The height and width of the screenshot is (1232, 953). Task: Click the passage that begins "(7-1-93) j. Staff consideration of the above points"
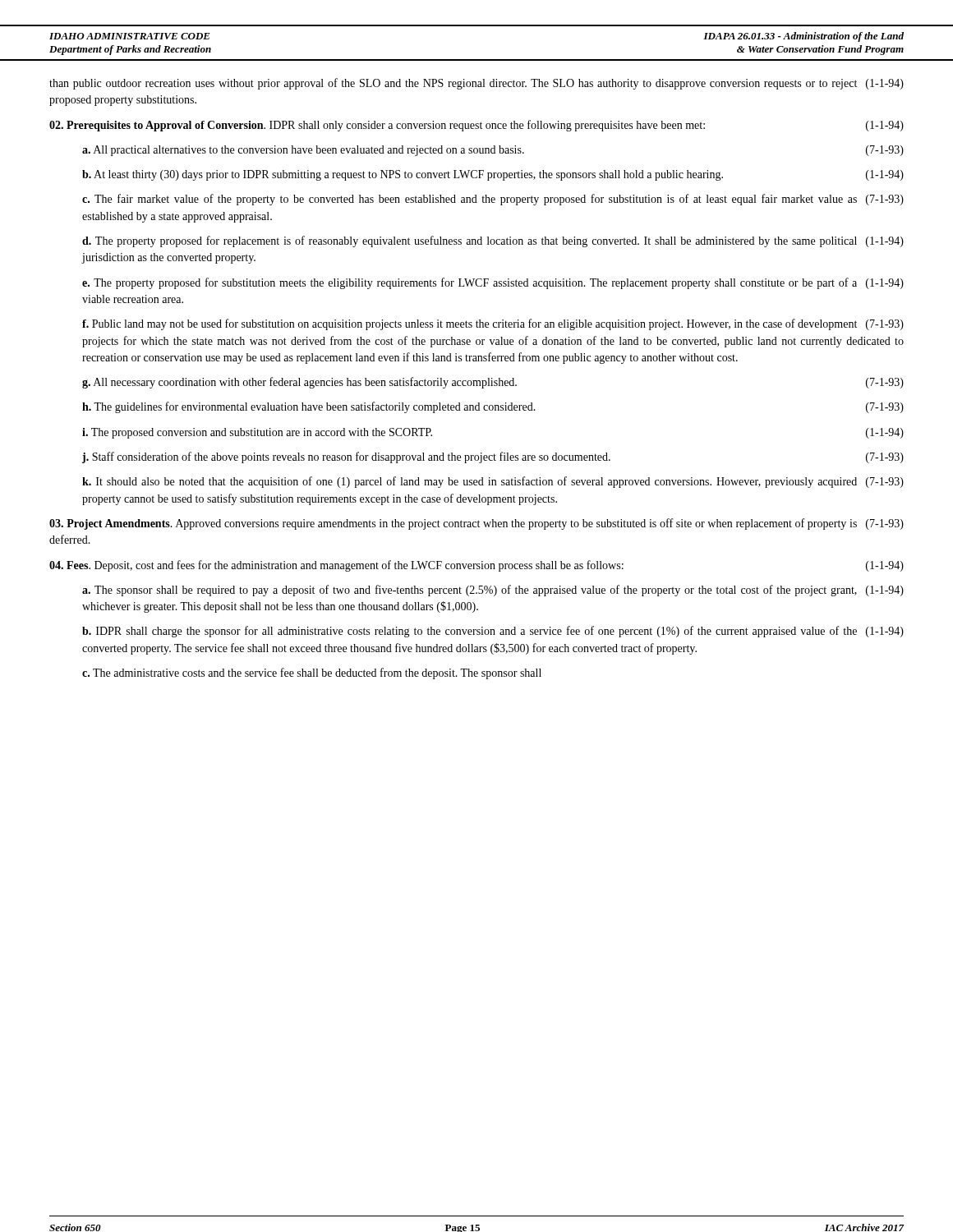coord(493,458)
